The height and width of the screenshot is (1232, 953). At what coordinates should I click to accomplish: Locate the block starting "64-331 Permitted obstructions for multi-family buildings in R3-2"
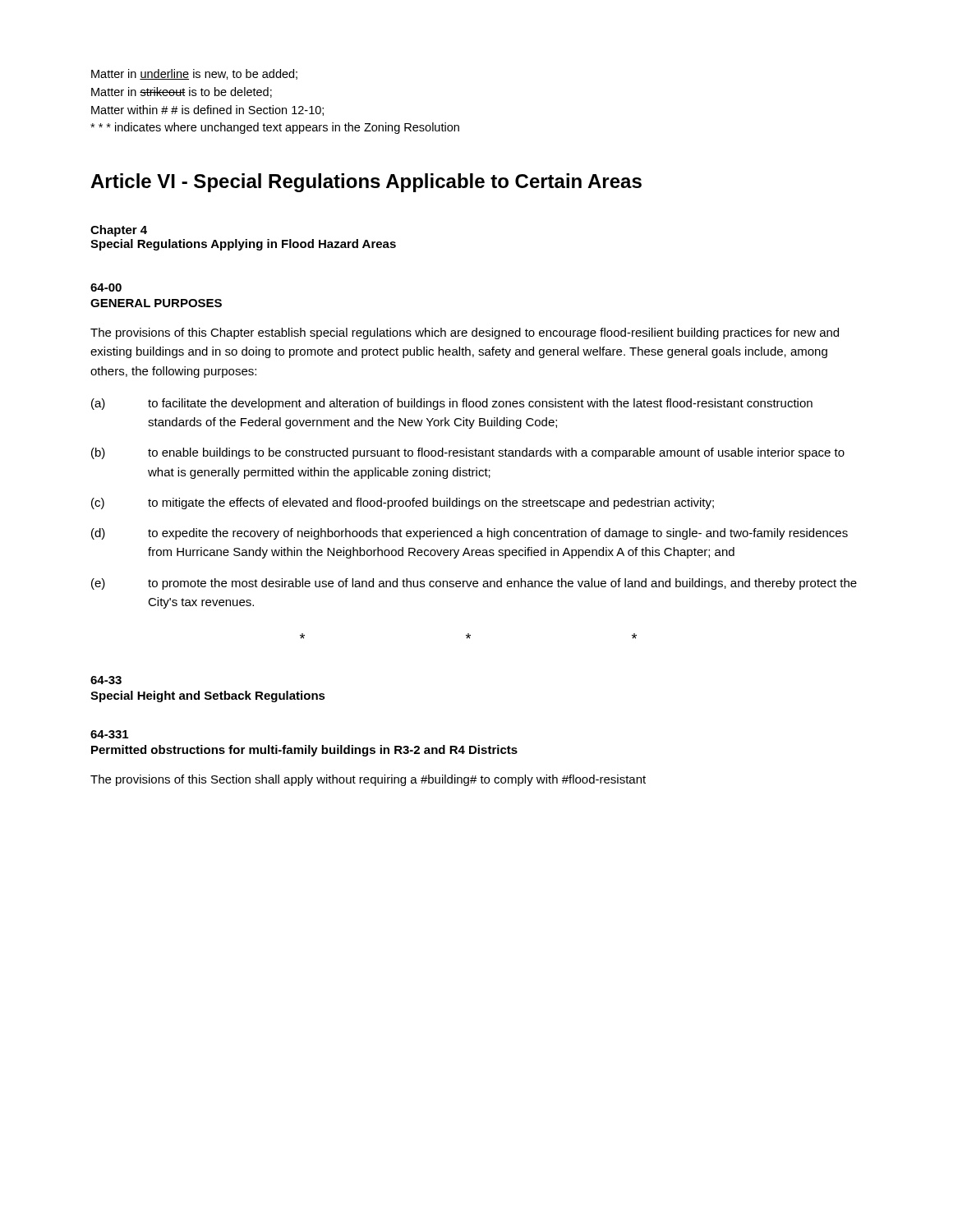pos(476,742)
